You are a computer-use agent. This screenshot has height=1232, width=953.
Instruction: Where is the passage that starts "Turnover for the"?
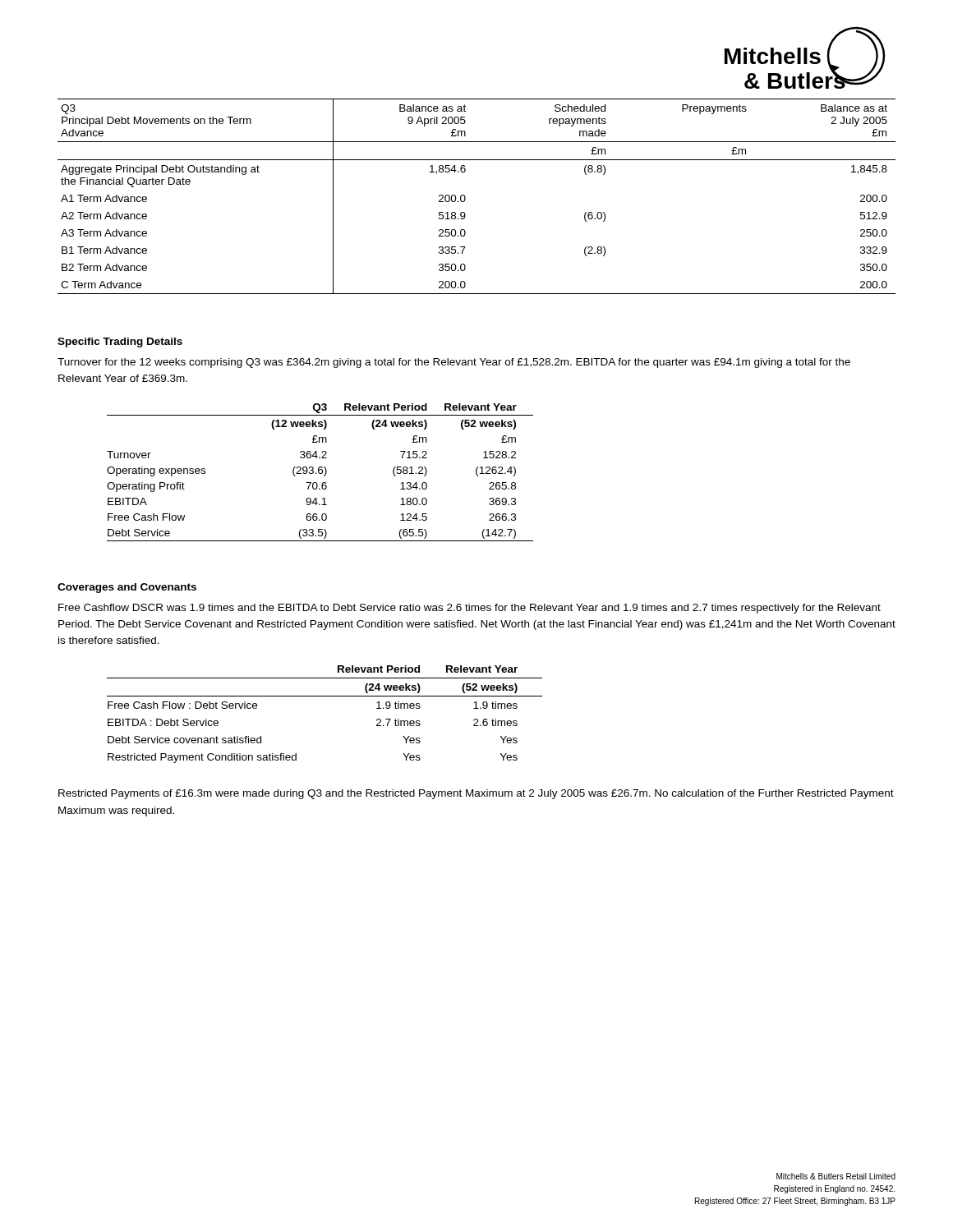[x=454, y=370]
